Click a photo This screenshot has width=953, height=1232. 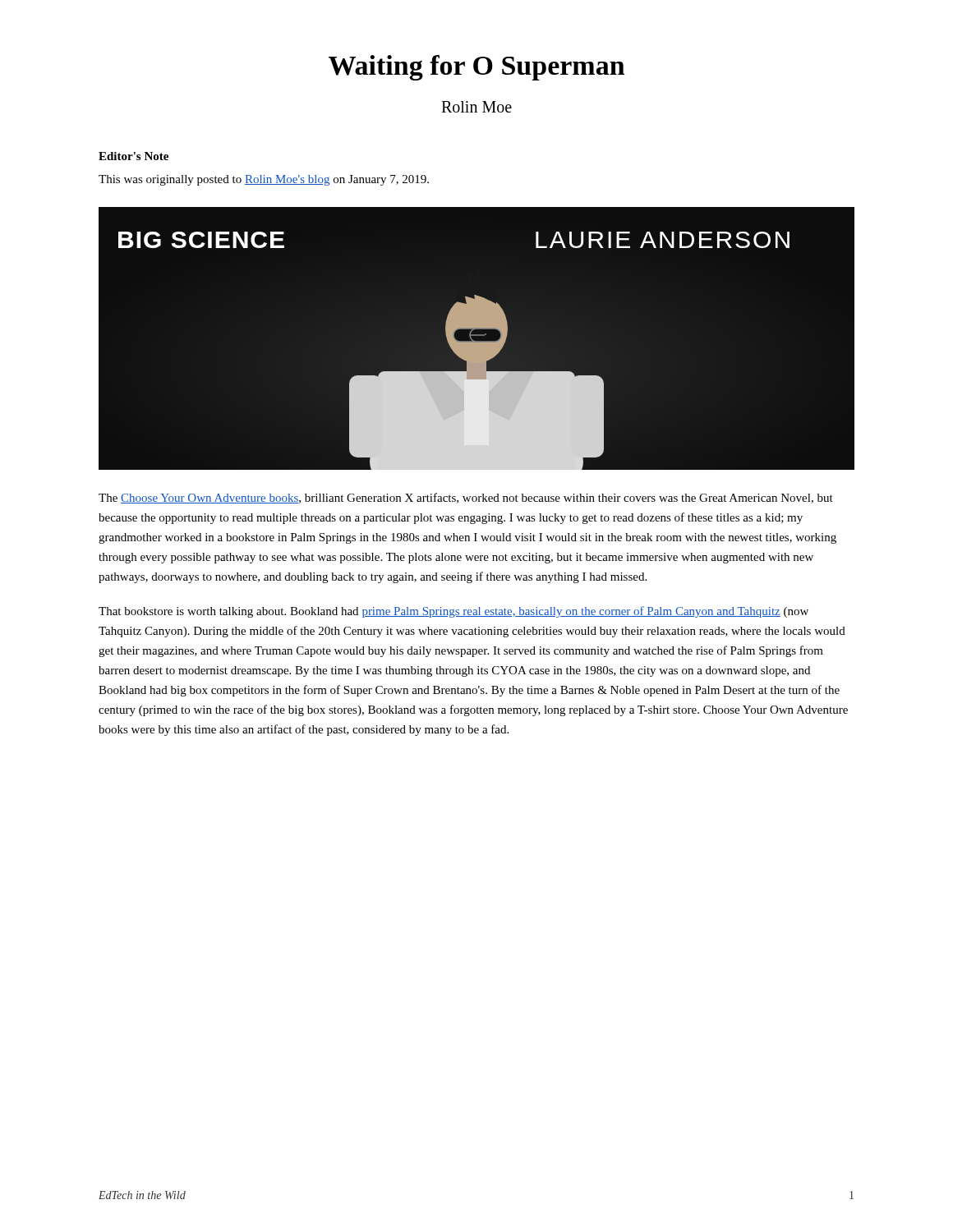476,338
